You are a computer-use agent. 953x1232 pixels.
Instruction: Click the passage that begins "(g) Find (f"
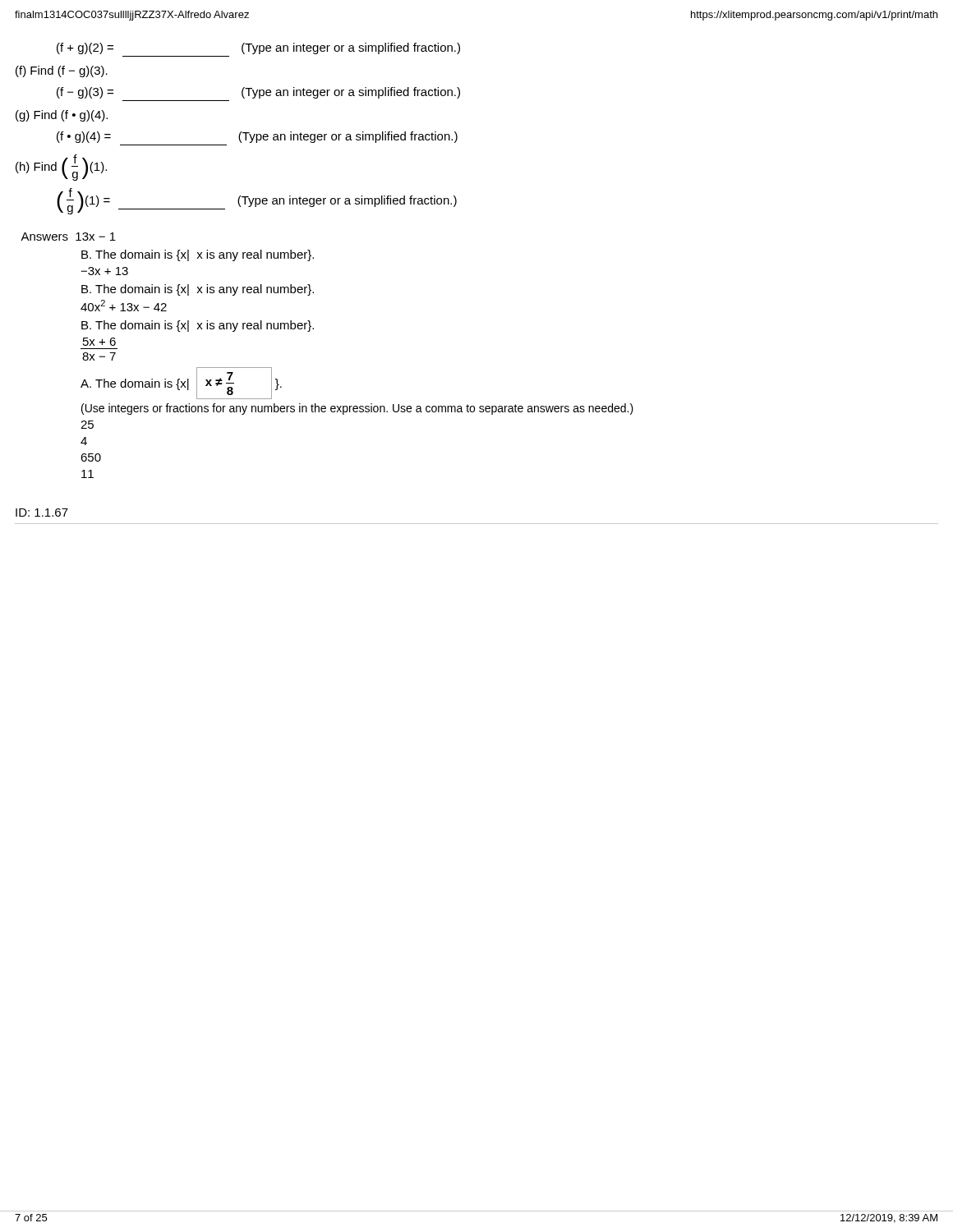62,115
